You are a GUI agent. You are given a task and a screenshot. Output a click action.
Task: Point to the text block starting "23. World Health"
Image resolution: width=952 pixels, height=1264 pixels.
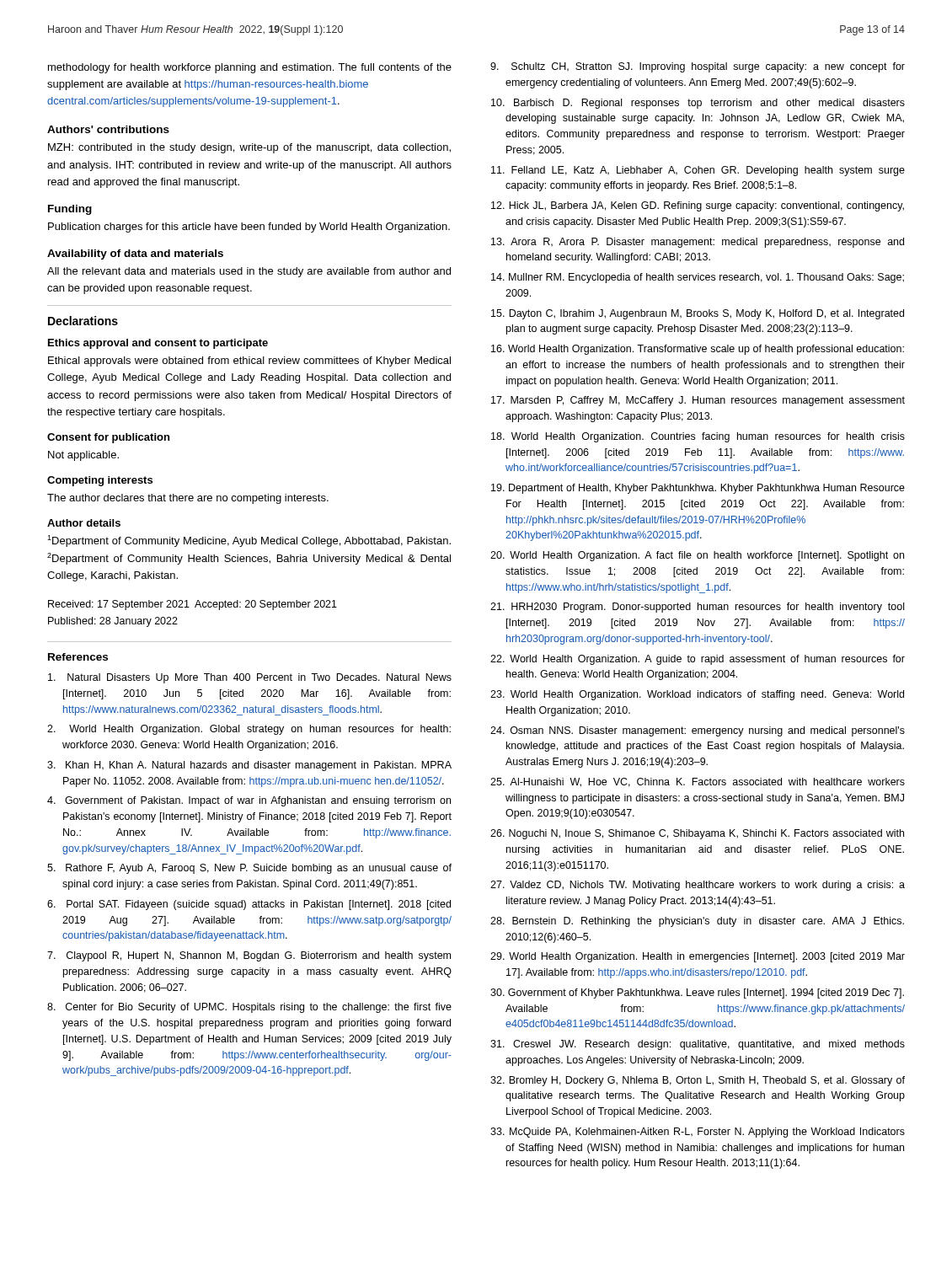tap(698, 702)
